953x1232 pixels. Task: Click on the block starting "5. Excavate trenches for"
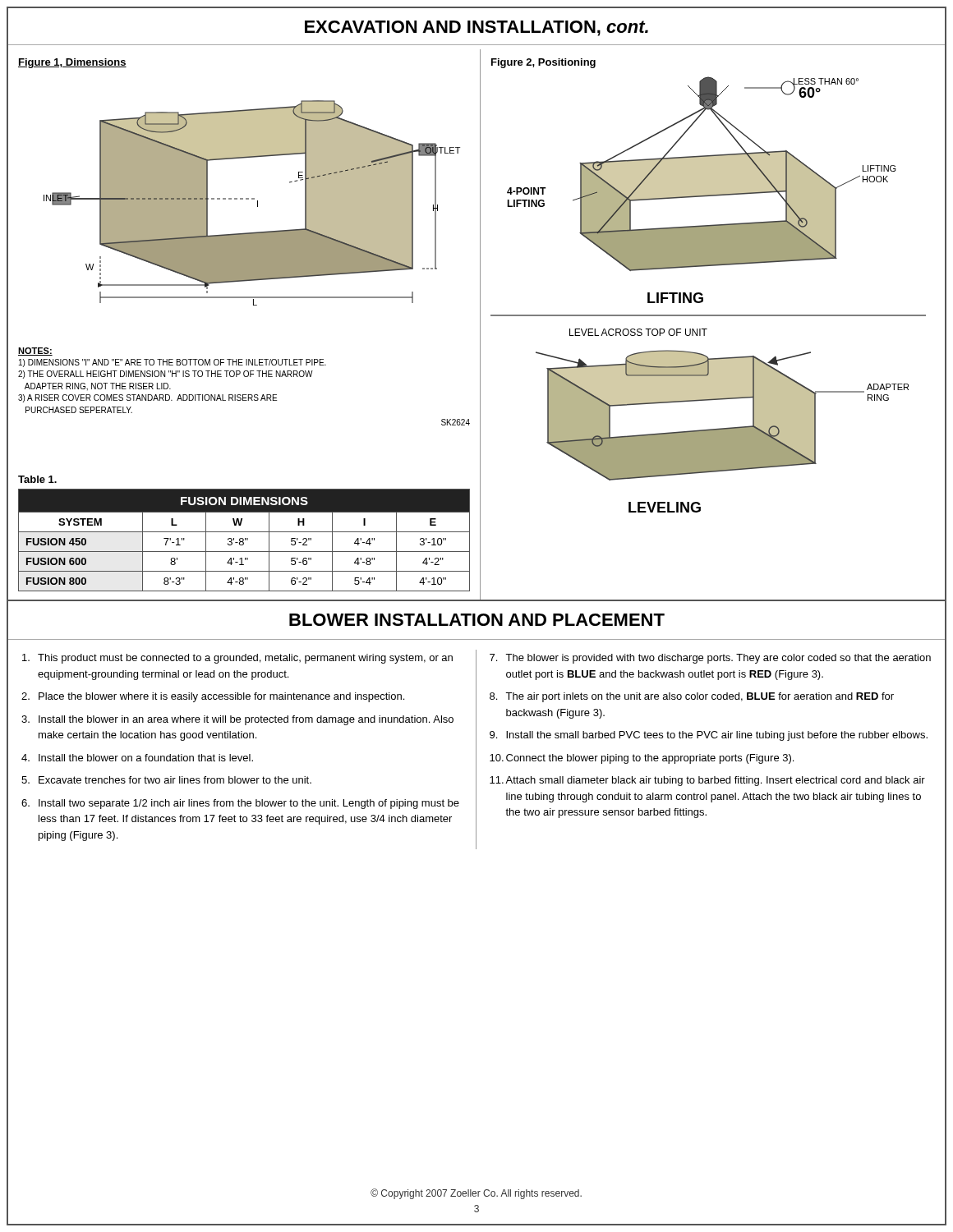pos(243,780)
